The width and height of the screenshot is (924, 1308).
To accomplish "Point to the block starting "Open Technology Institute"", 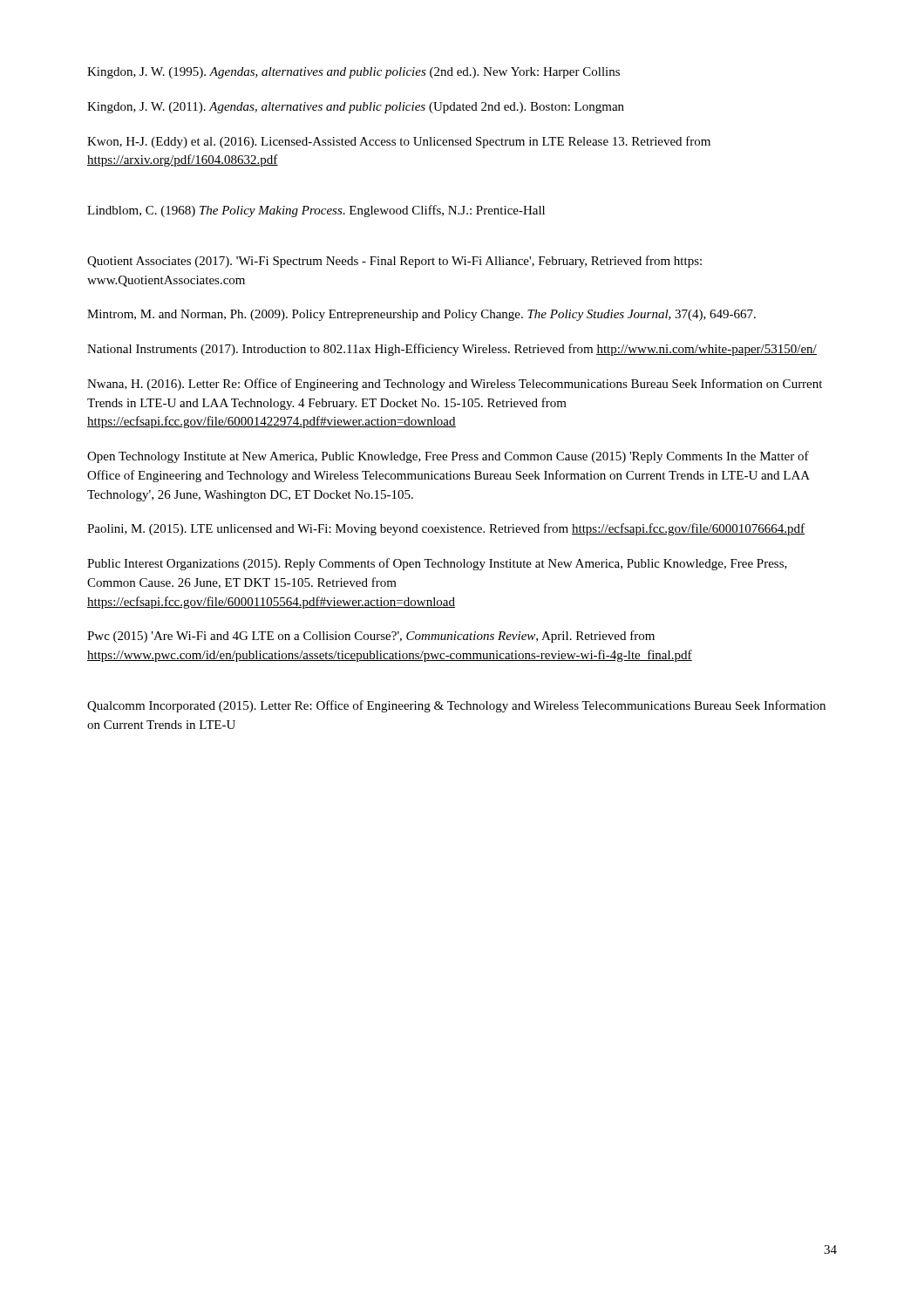I will (448, 475).
